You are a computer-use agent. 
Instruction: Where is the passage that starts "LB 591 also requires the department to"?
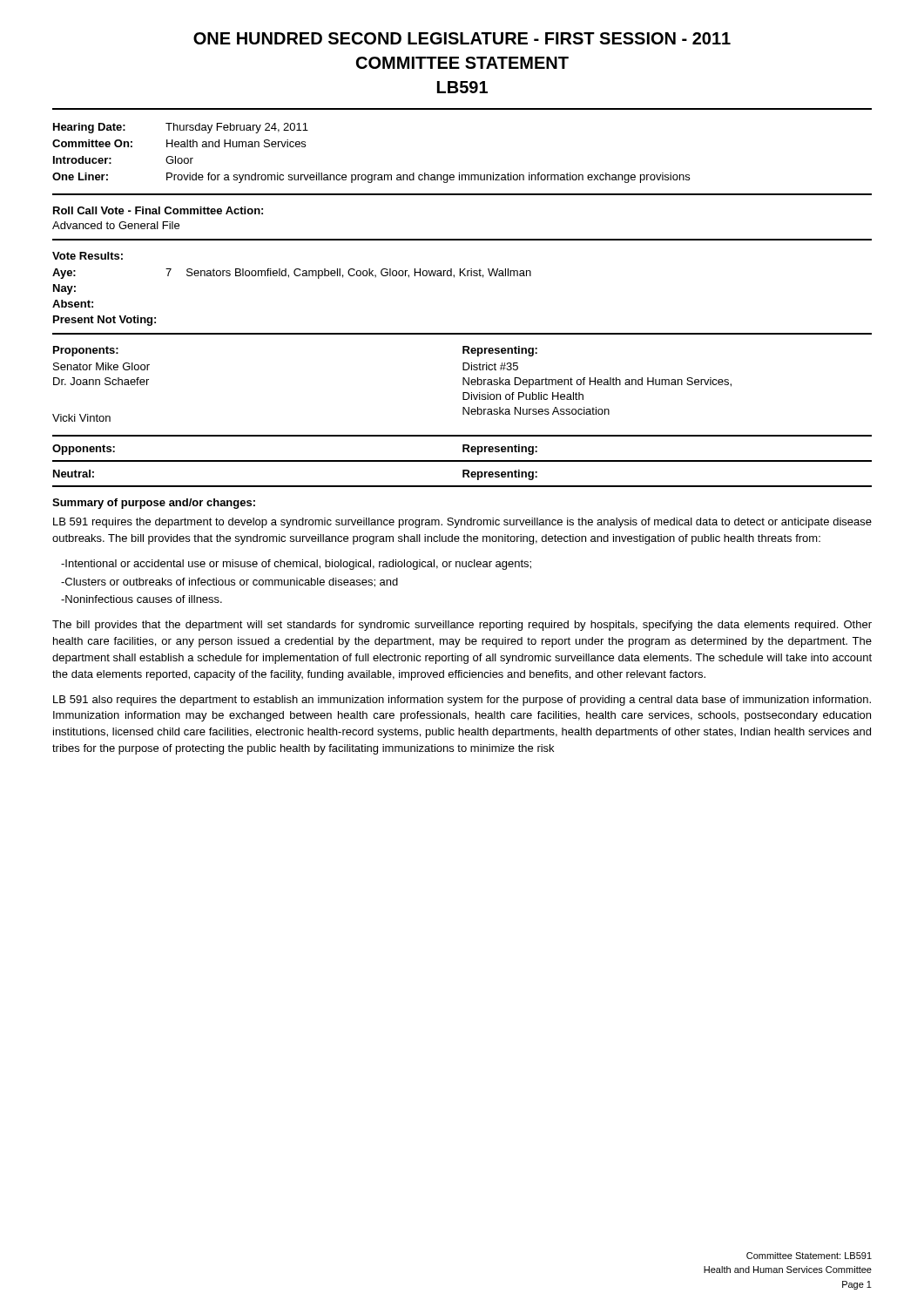click(x=462, y=723)
